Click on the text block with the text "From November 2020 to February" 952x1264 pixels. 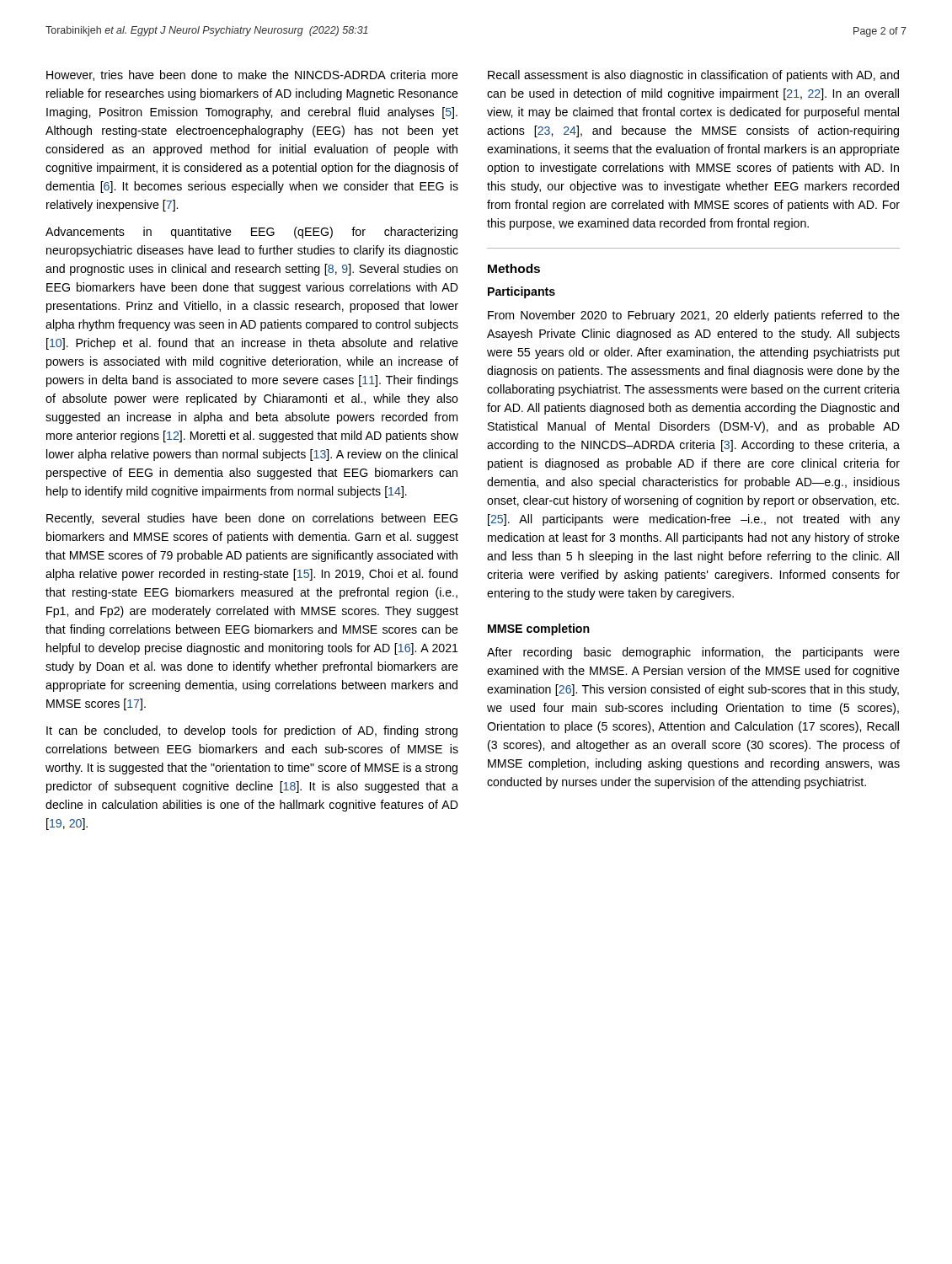[693, 454]
